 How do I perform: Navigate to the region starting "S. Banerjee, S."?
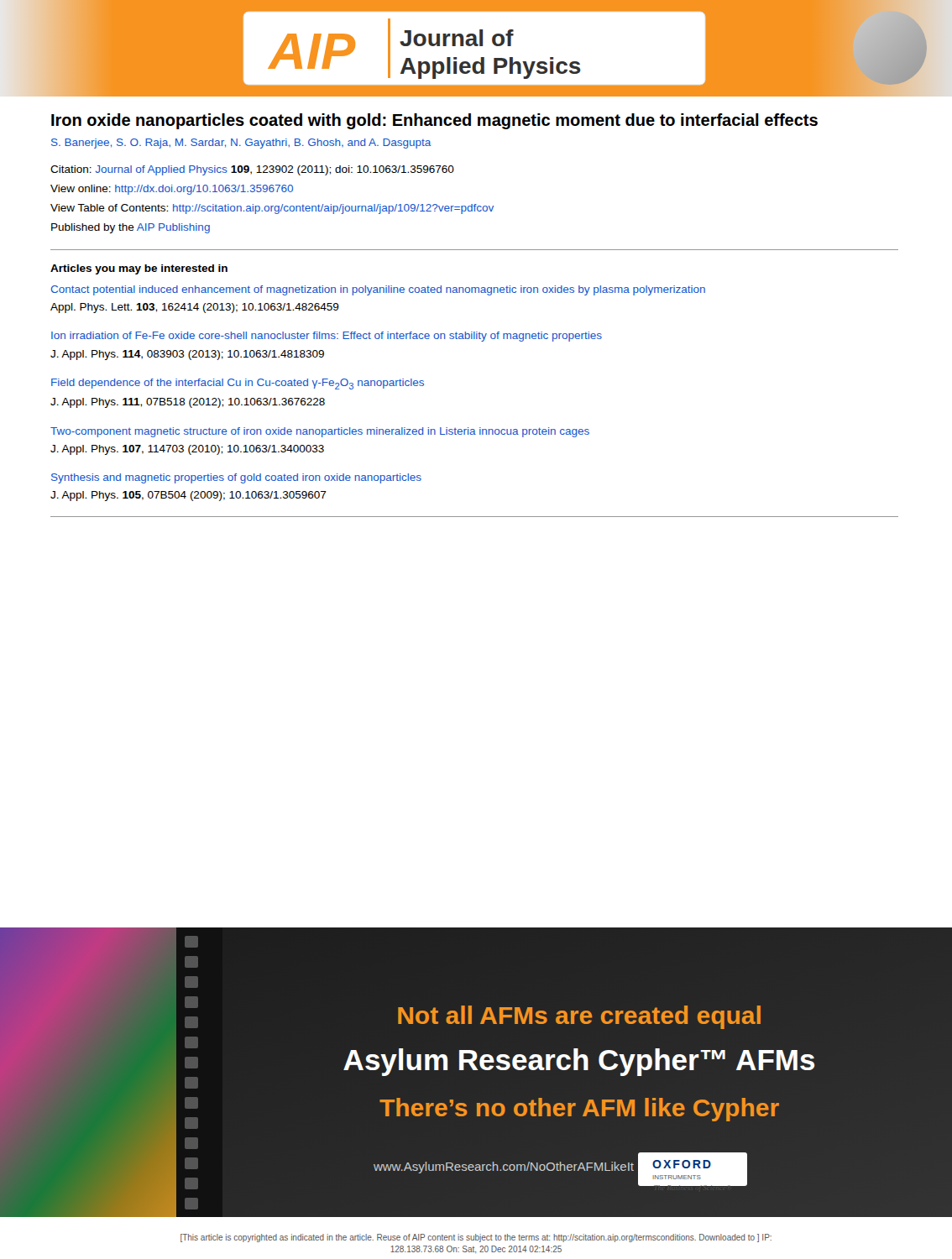pos(241,142)
